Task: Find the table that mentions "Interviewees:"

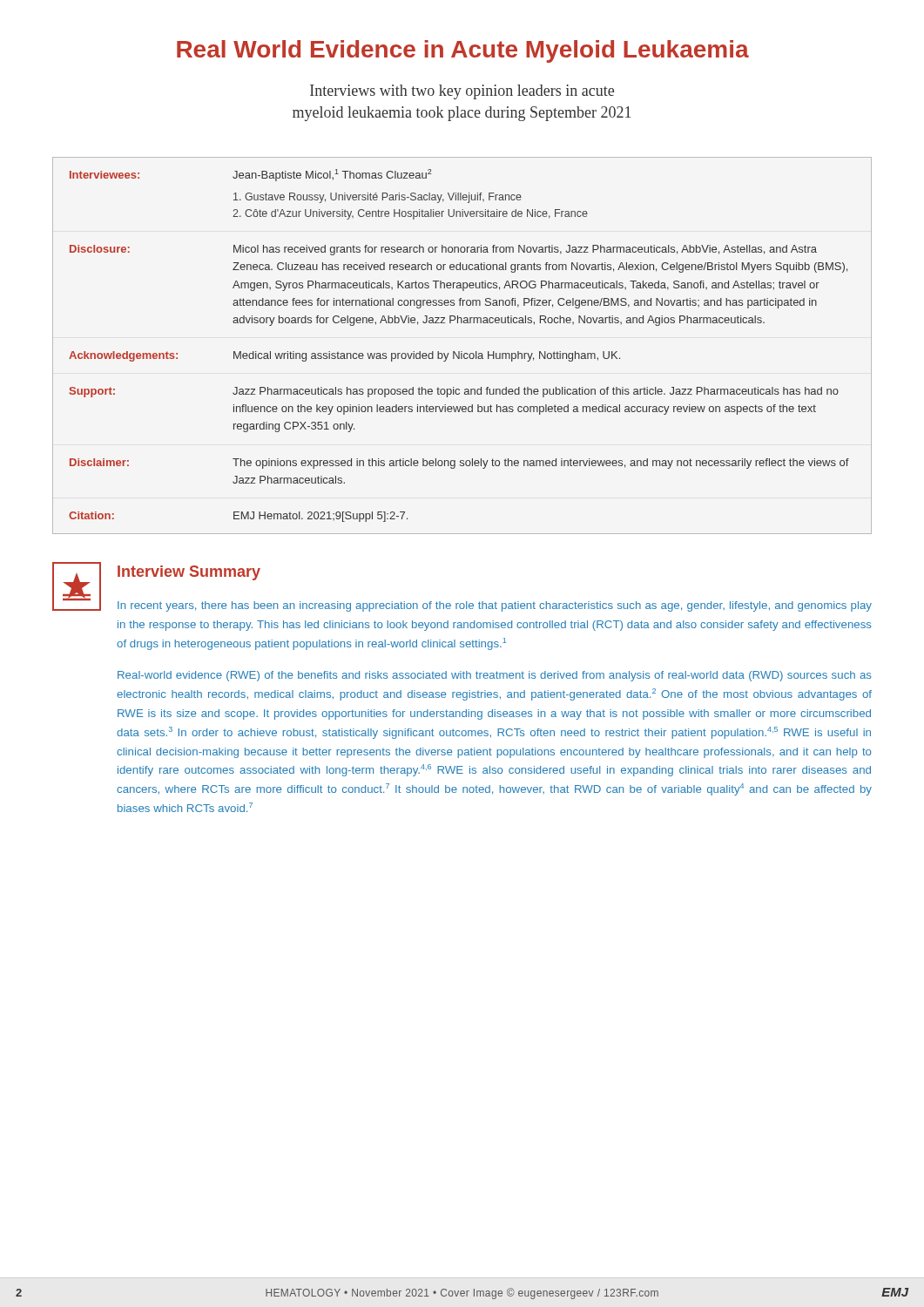Action: (x=462, y=346)
